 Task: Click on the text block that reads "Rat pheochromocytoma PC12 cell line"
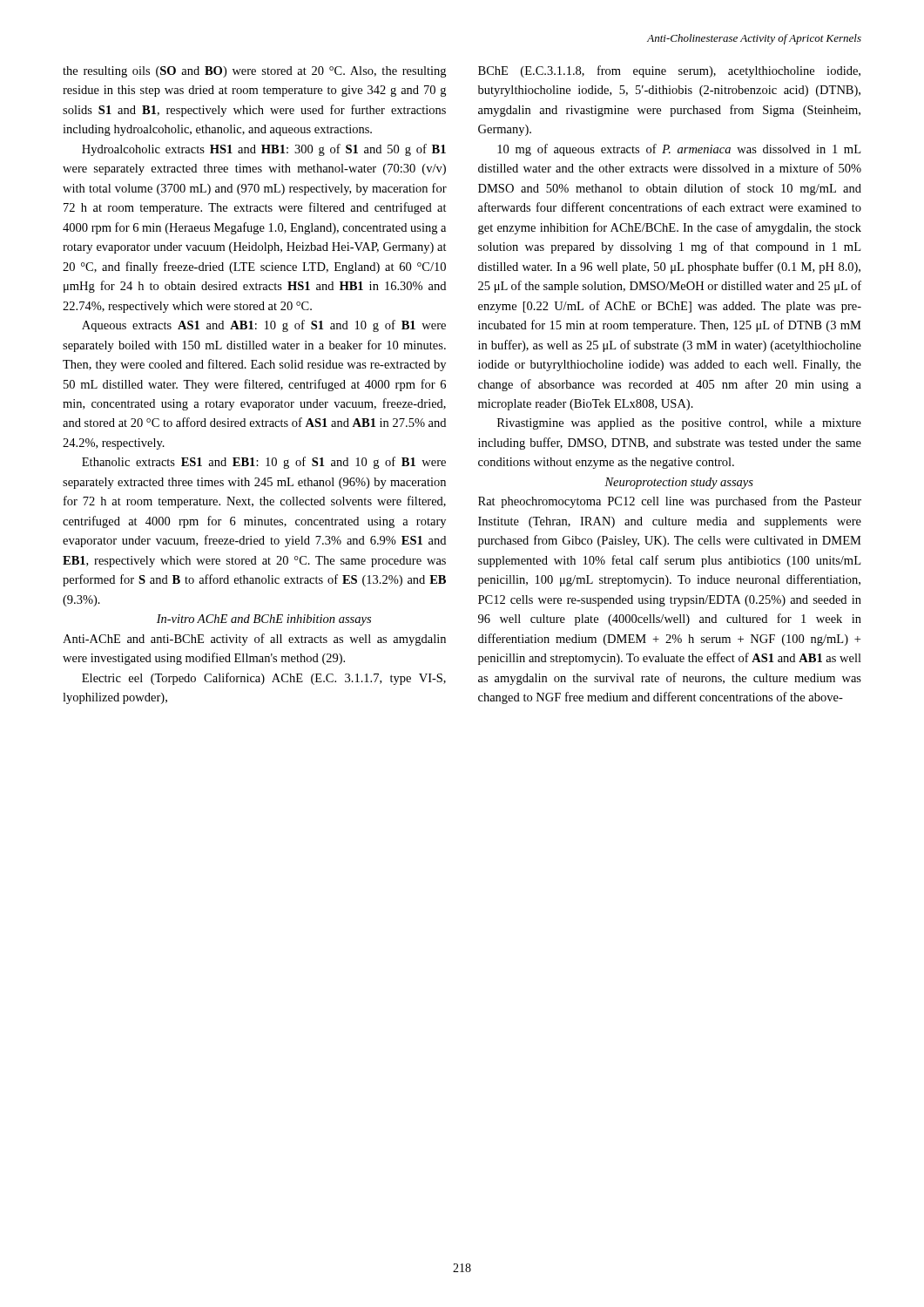(x=669, y=599)
